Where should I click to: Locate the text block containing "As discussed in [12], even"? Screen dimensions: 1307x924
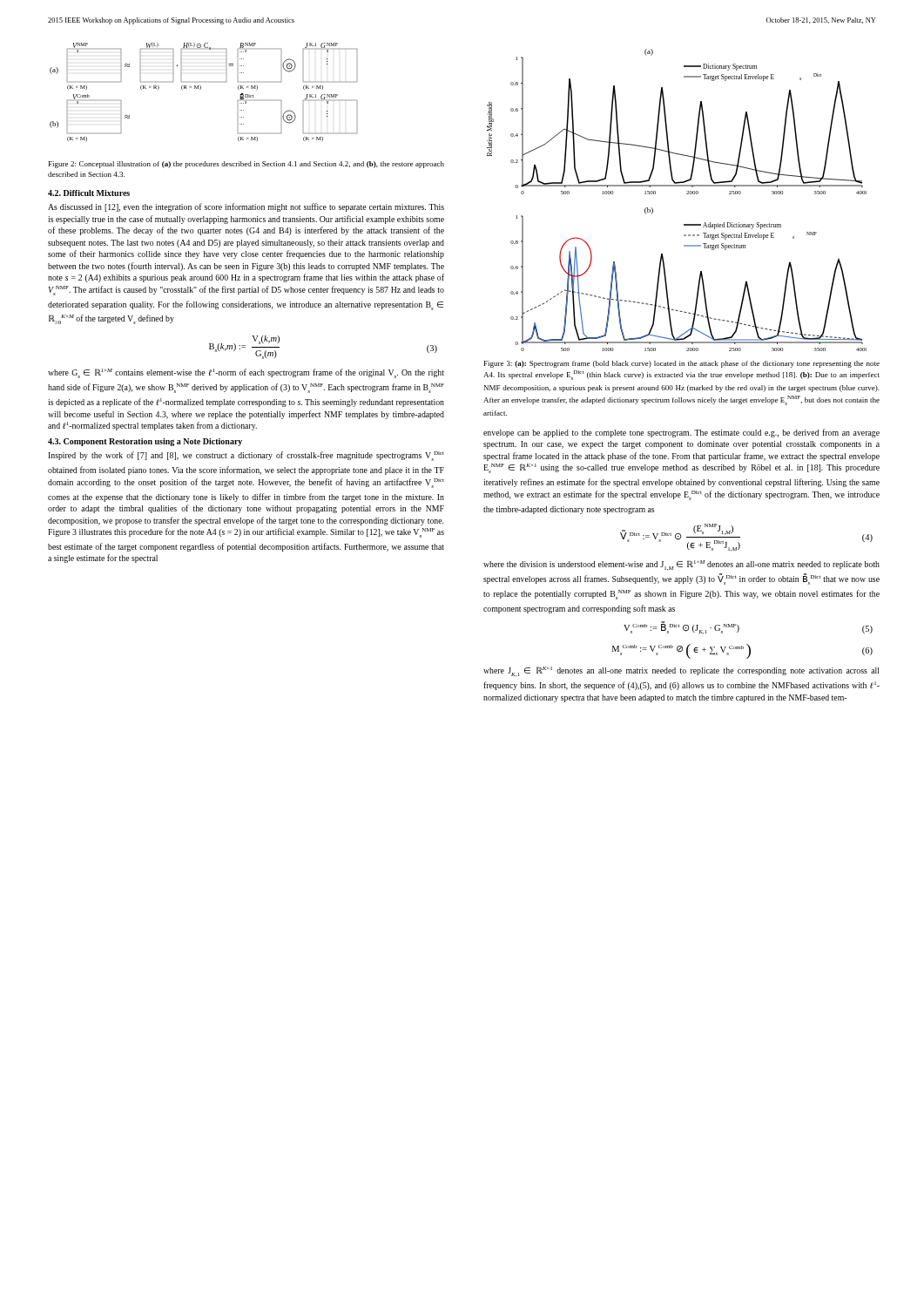point(246,264)
